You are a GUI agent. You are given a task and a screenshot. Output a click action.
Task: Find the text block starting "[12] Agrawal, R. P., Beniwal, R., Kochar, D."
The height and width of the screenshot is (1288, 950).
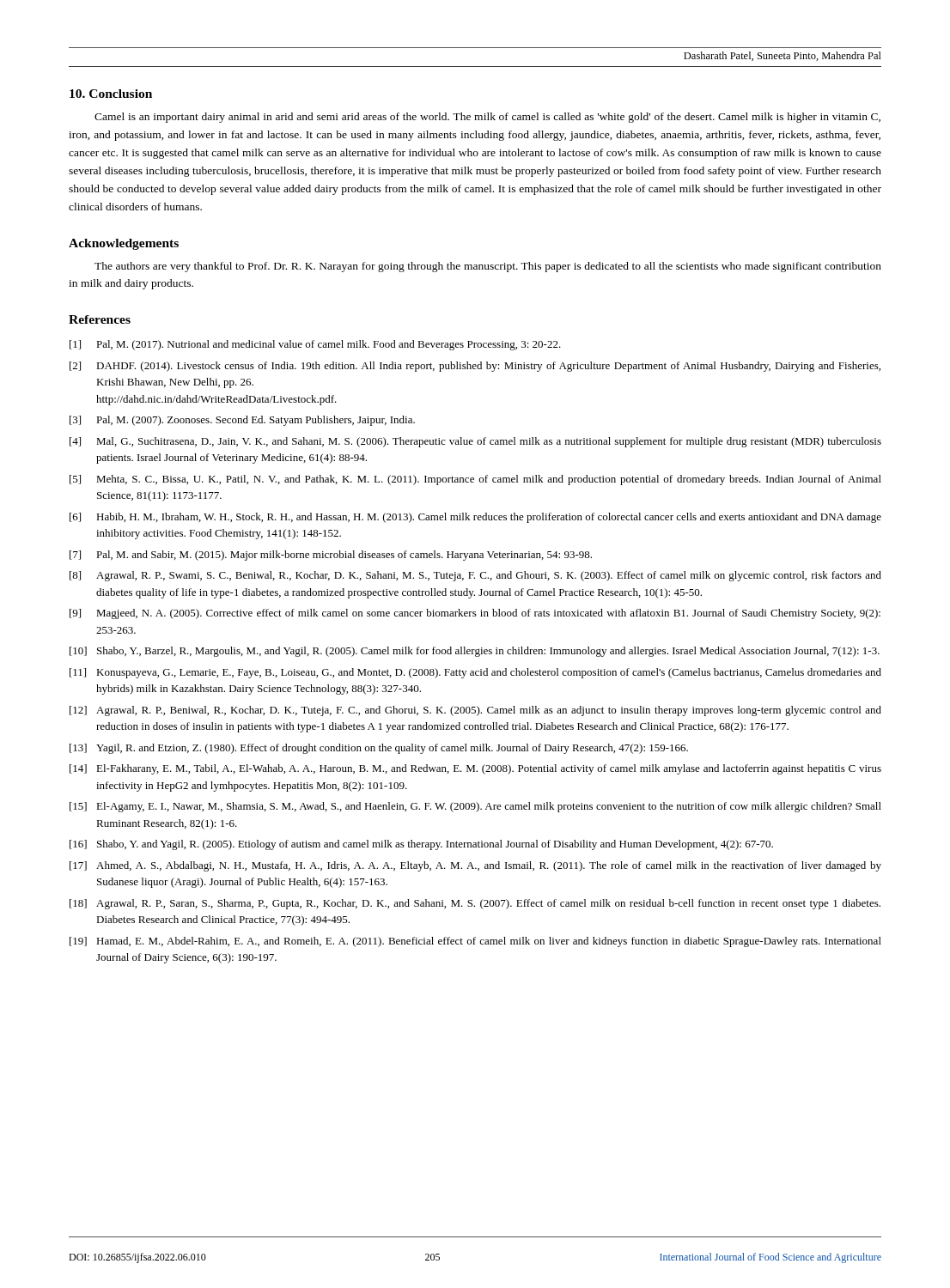[x=475, y=718]
